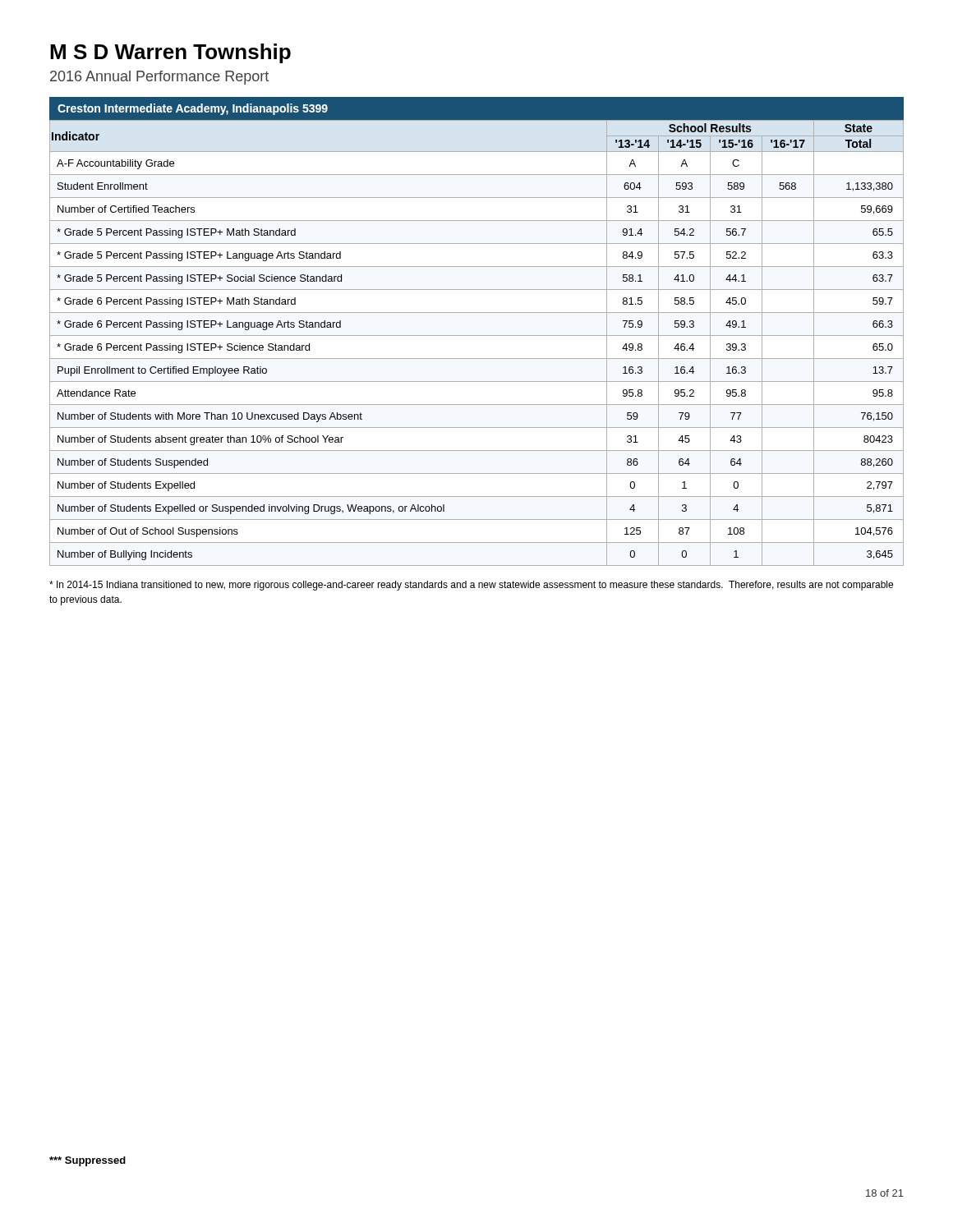Where does it say "2016 Annual Performance Report"?
Image resolution: width=953 pixels, height=1232 pixels.
click(159, 76)
